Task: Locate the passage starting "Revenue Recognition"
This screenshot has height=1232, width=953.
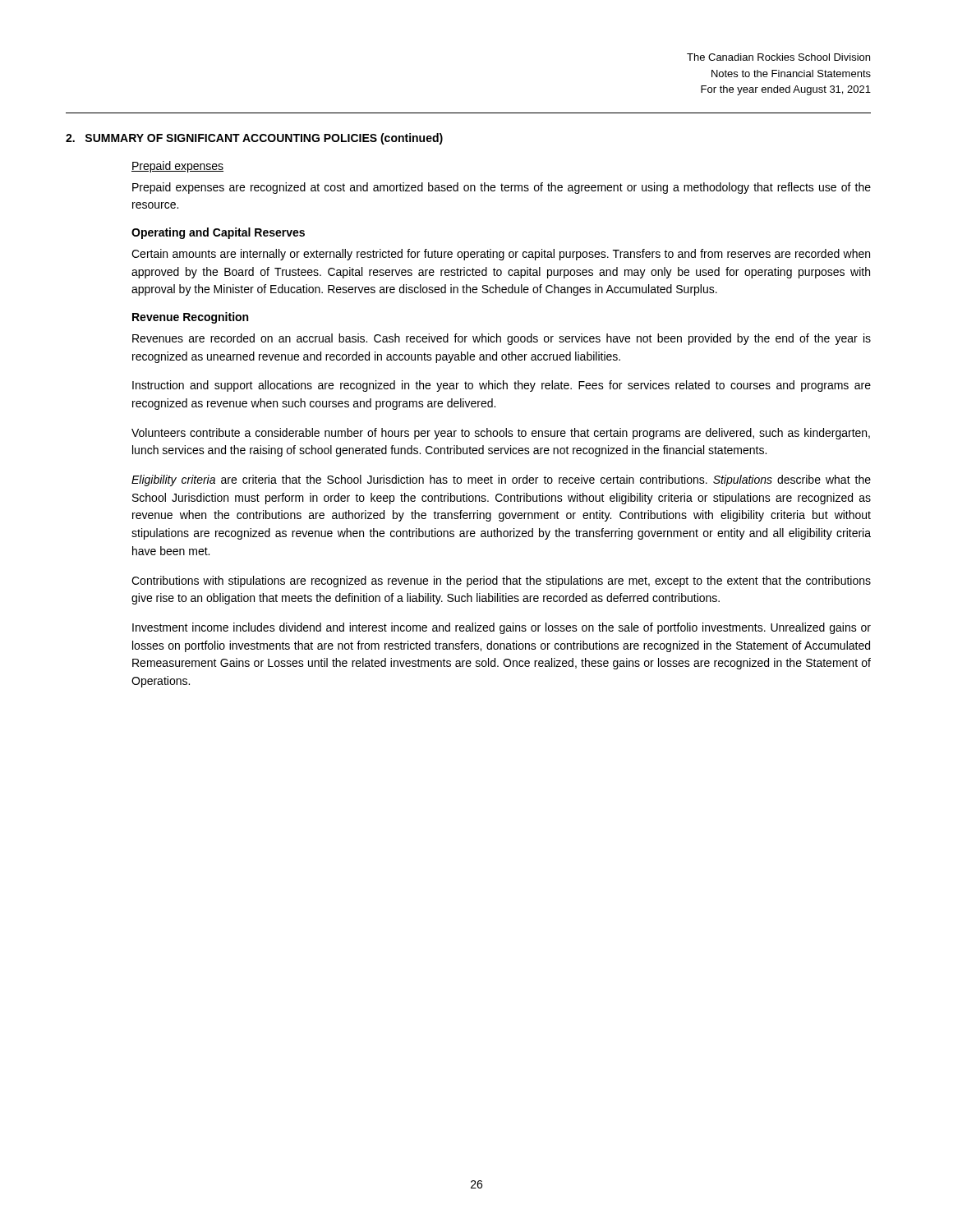Action: (x=190, y=317)
